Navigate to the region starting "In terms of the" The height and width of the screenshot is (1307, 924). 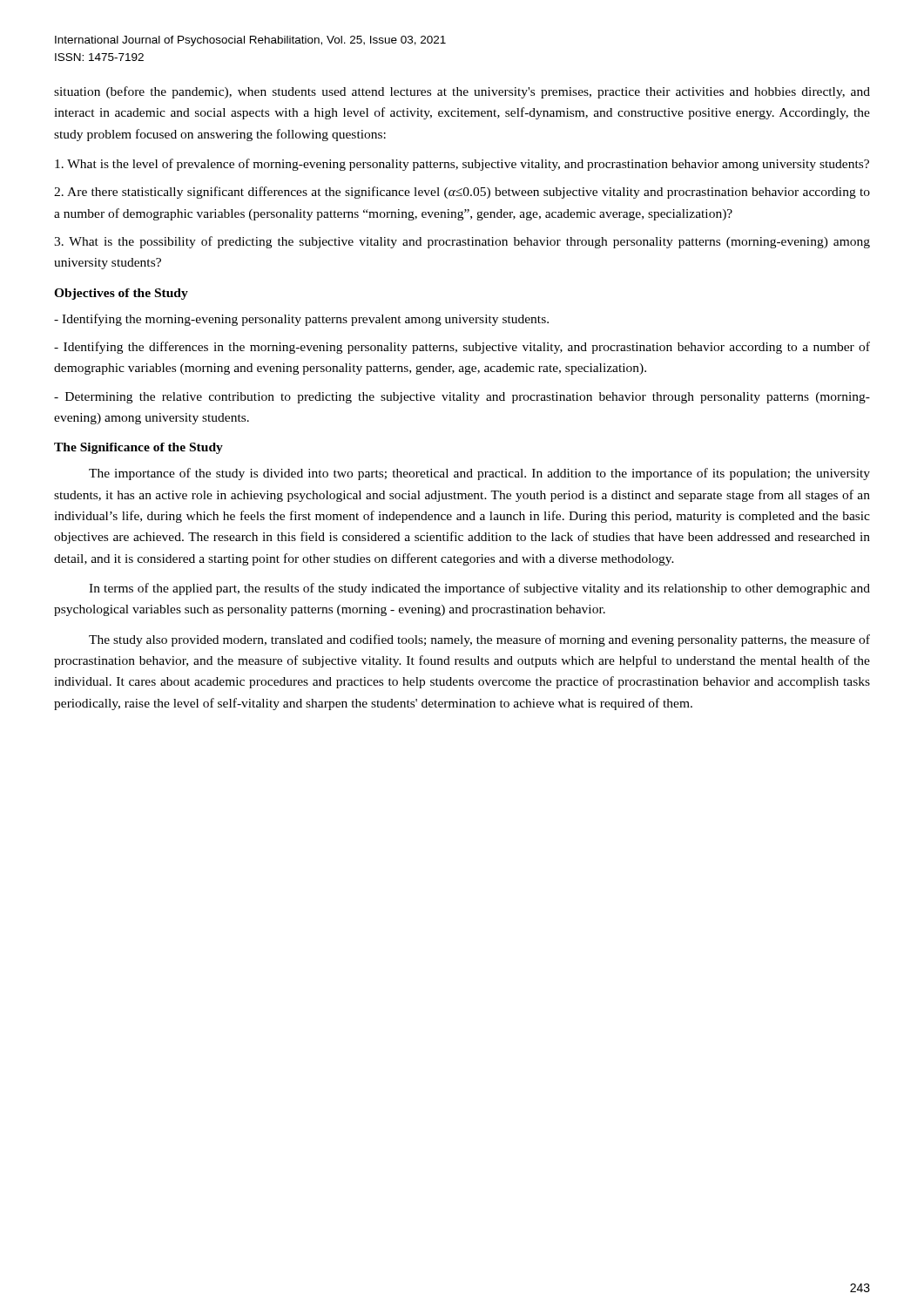click(462, 598)
